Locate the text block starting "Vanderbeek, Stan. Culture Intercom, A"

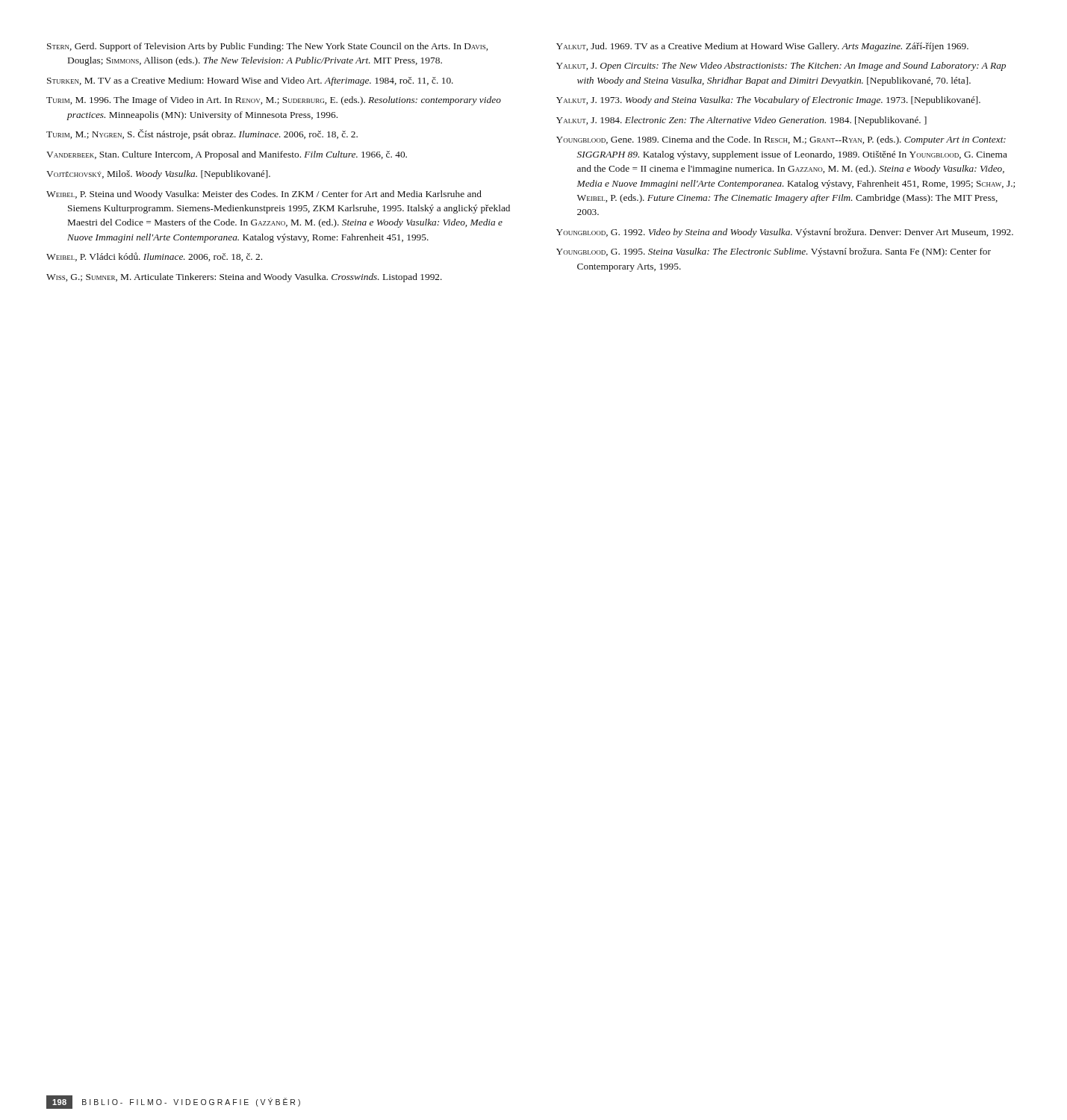click(227, 154)
